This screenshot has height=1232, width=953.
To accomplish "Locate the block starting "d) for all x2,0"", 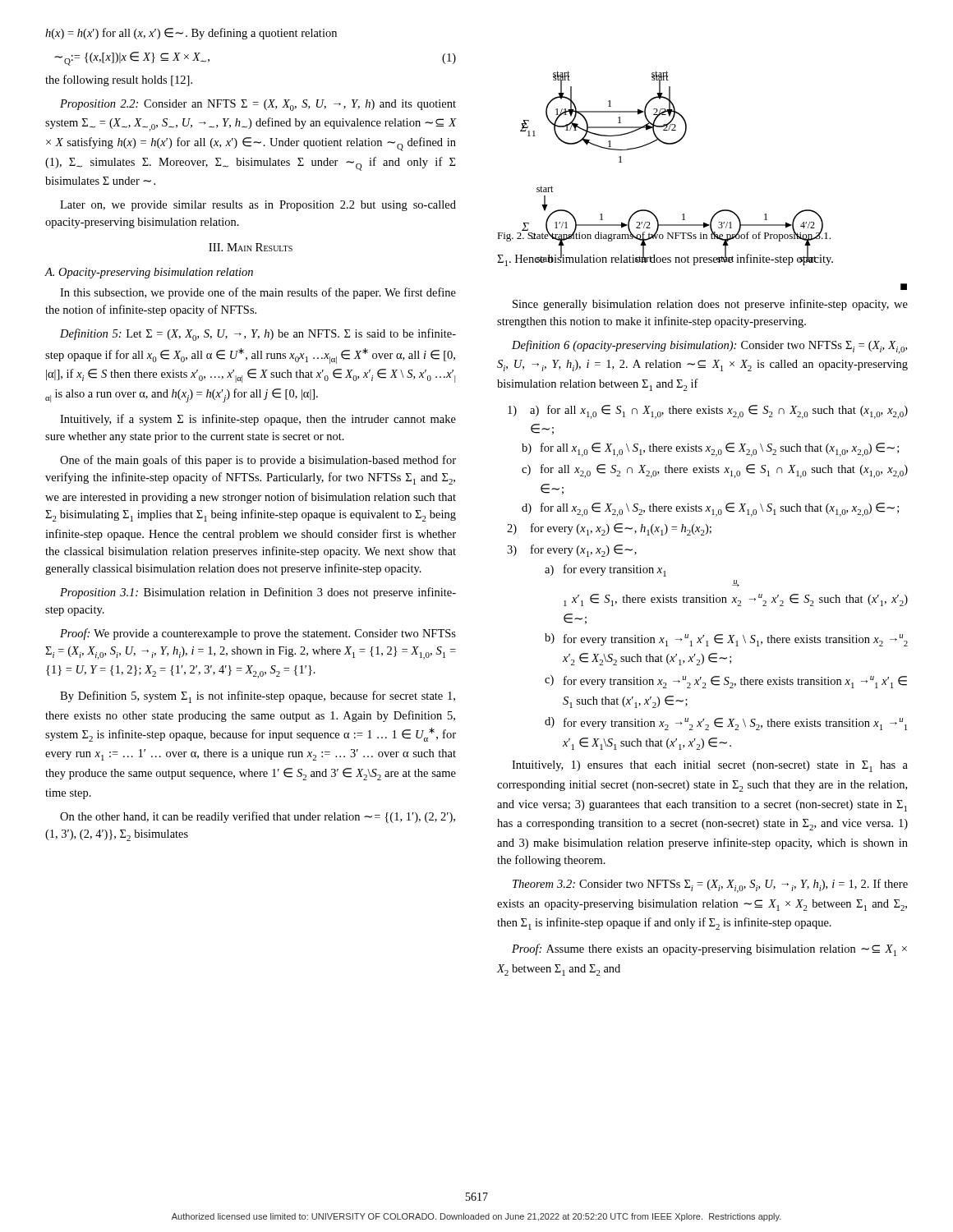I will pyautogui.click(x=711, y=509).
